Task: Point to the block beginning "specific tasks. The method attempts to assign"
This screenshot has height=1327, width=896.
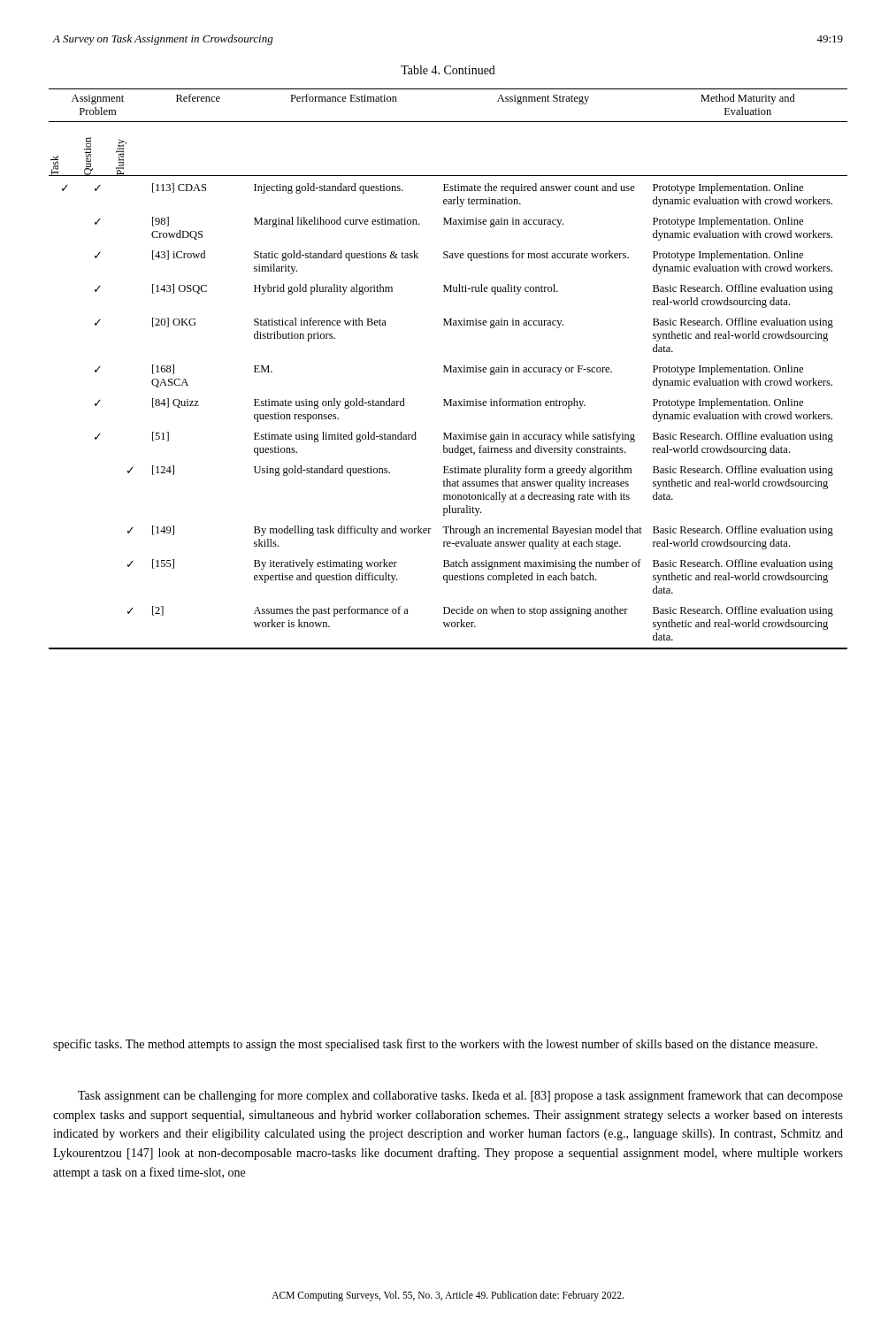Action: click(448, 1045)
